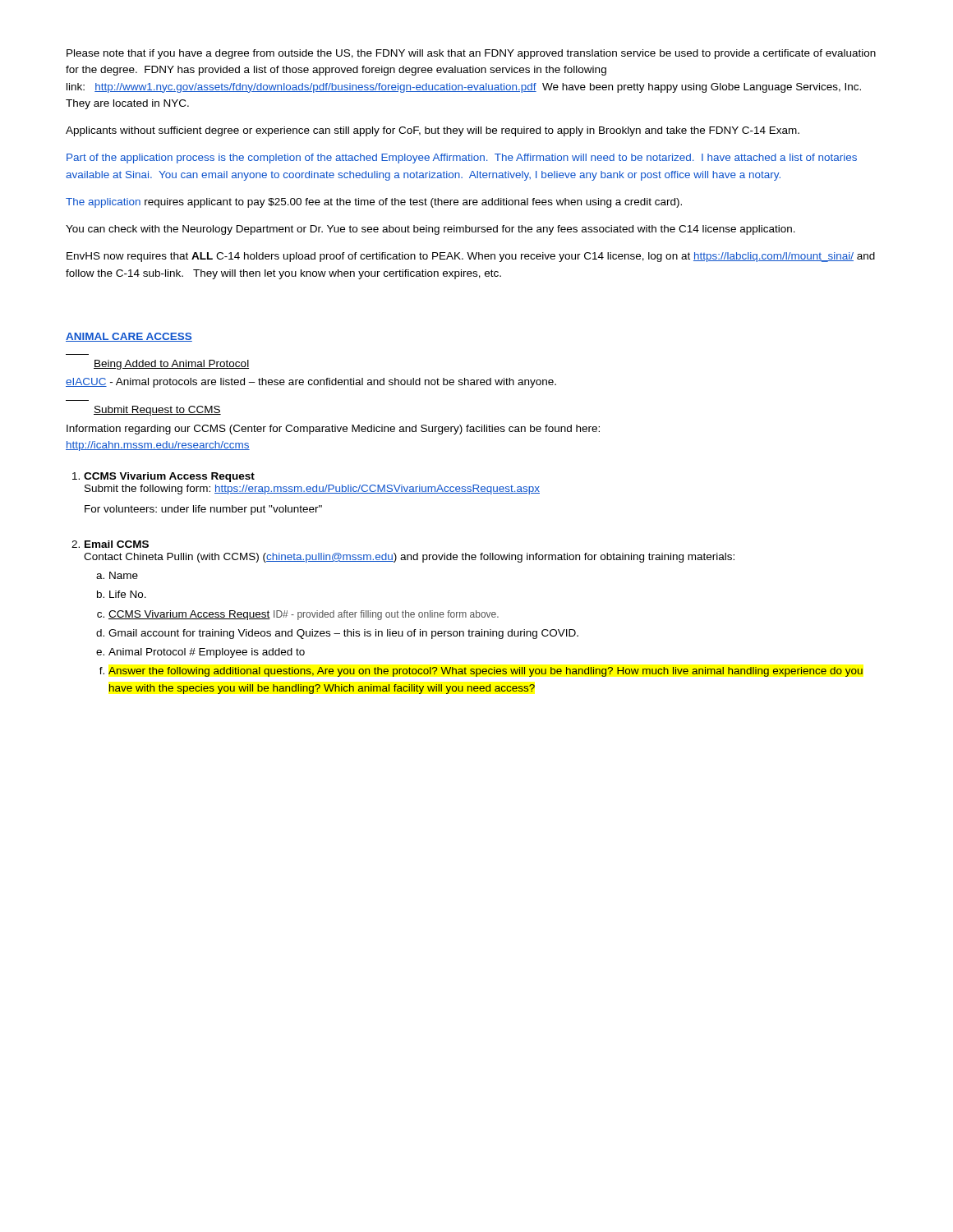The height and width of the screenshot is (1232, 953).
Task: Navigate to the region starting "You can check with the Neurology Department"
Action: pyautogui.click(x=431, y=229)
